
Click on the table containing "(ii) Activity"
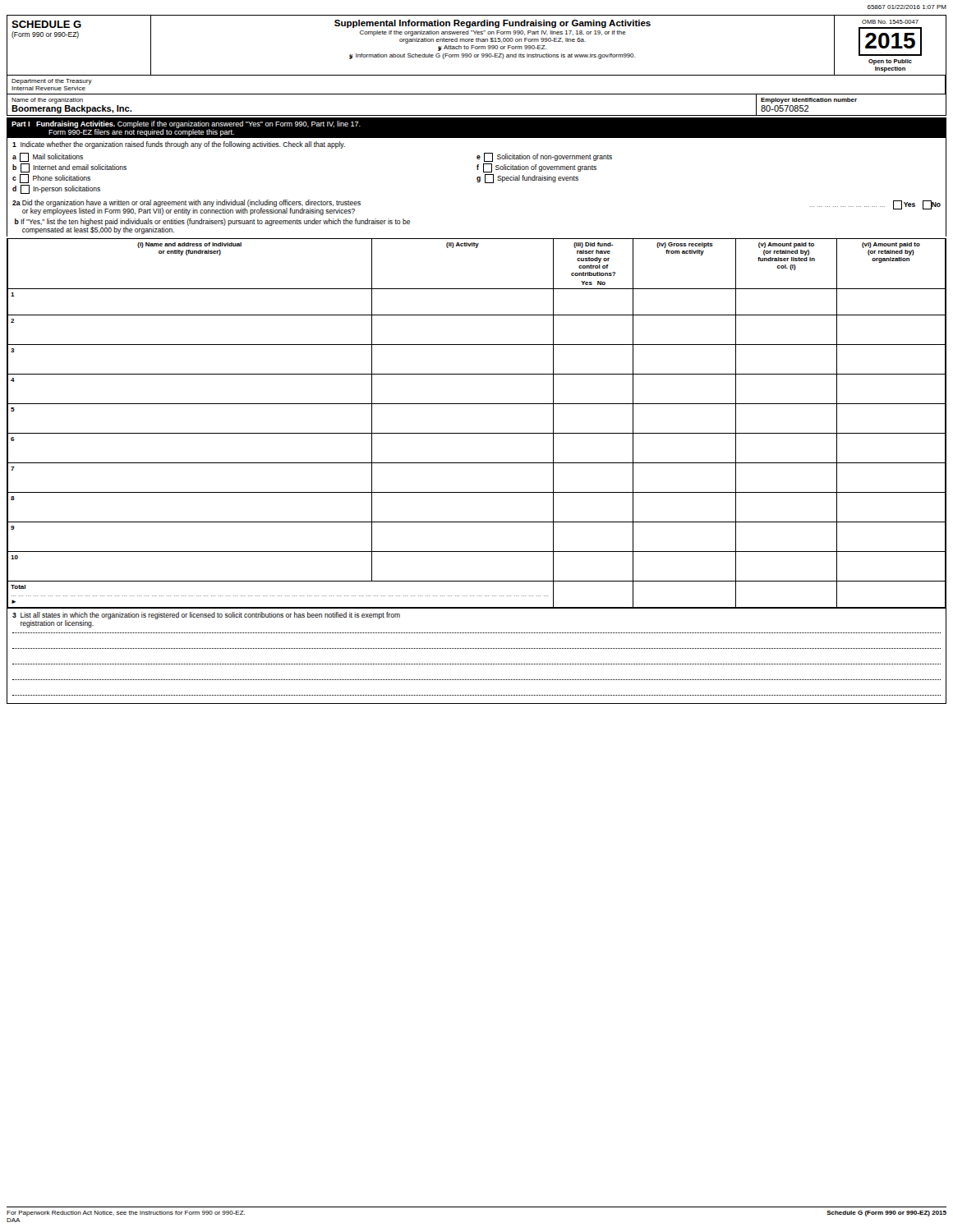[x=476, y=423]
